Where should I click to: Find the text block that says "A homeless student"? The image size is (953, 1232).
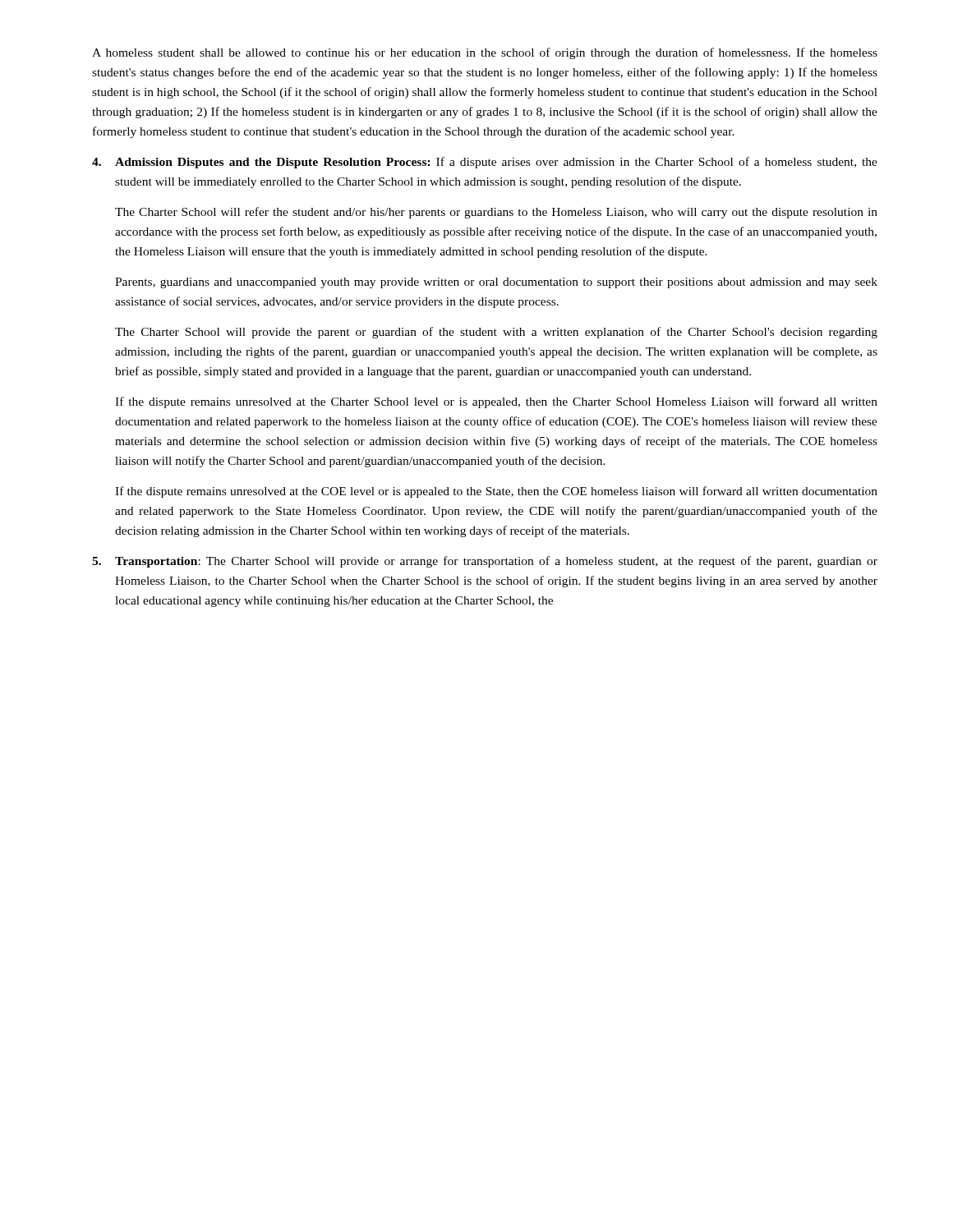(485, 92)
